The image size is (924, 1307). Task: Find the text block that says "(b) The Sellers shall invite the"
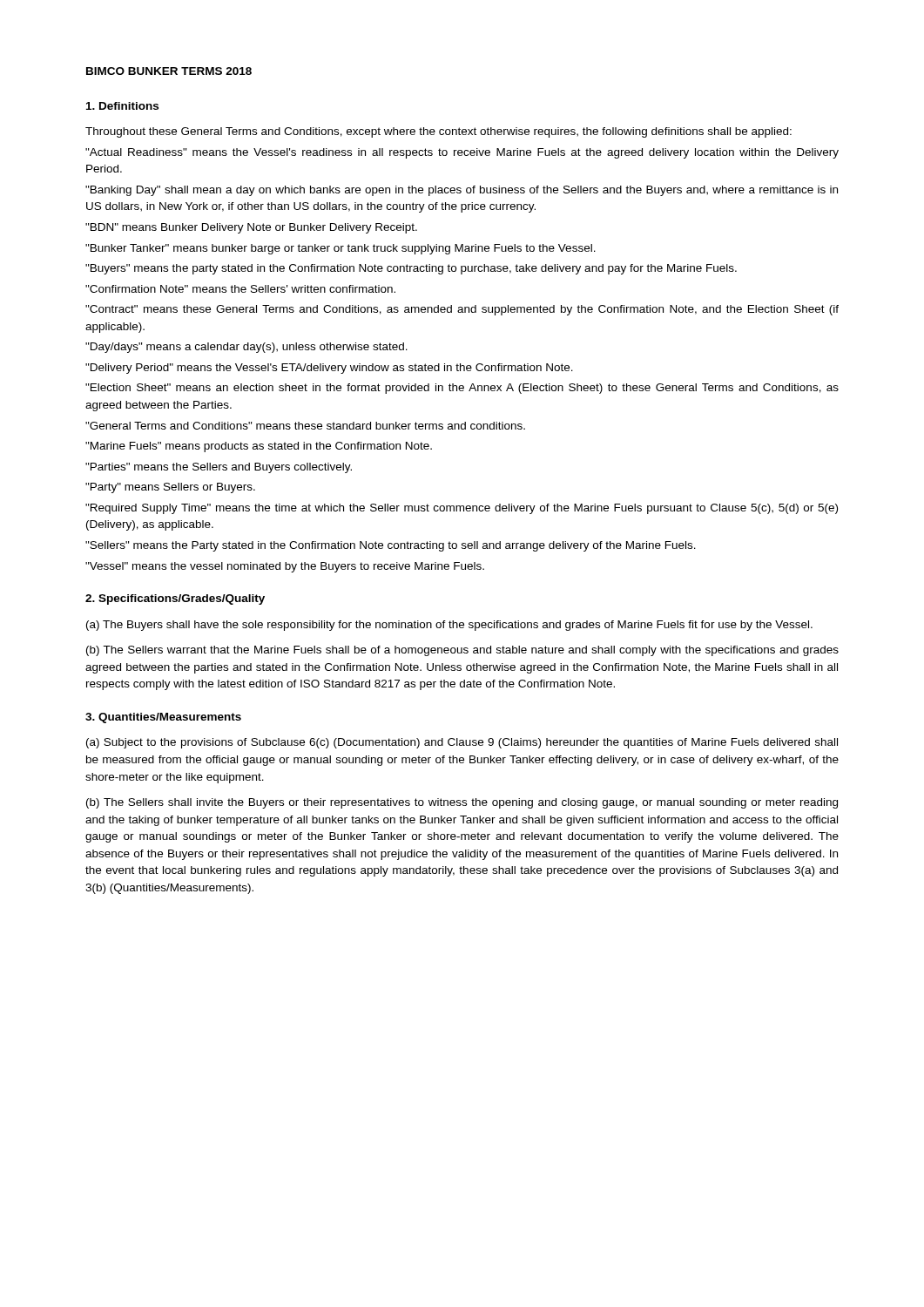coord(462,845)
